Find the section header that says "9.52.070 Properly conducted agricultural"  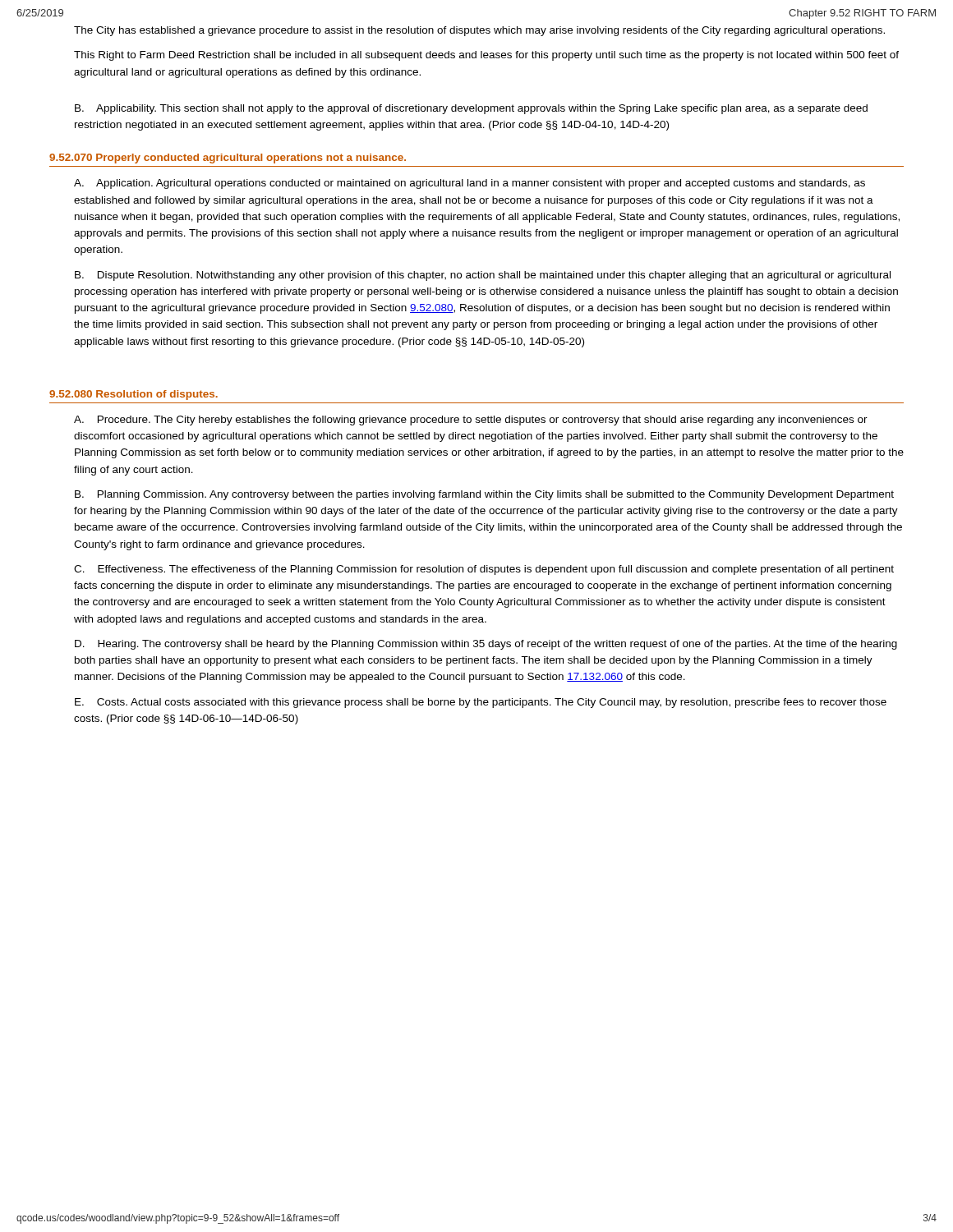(228, 157)
